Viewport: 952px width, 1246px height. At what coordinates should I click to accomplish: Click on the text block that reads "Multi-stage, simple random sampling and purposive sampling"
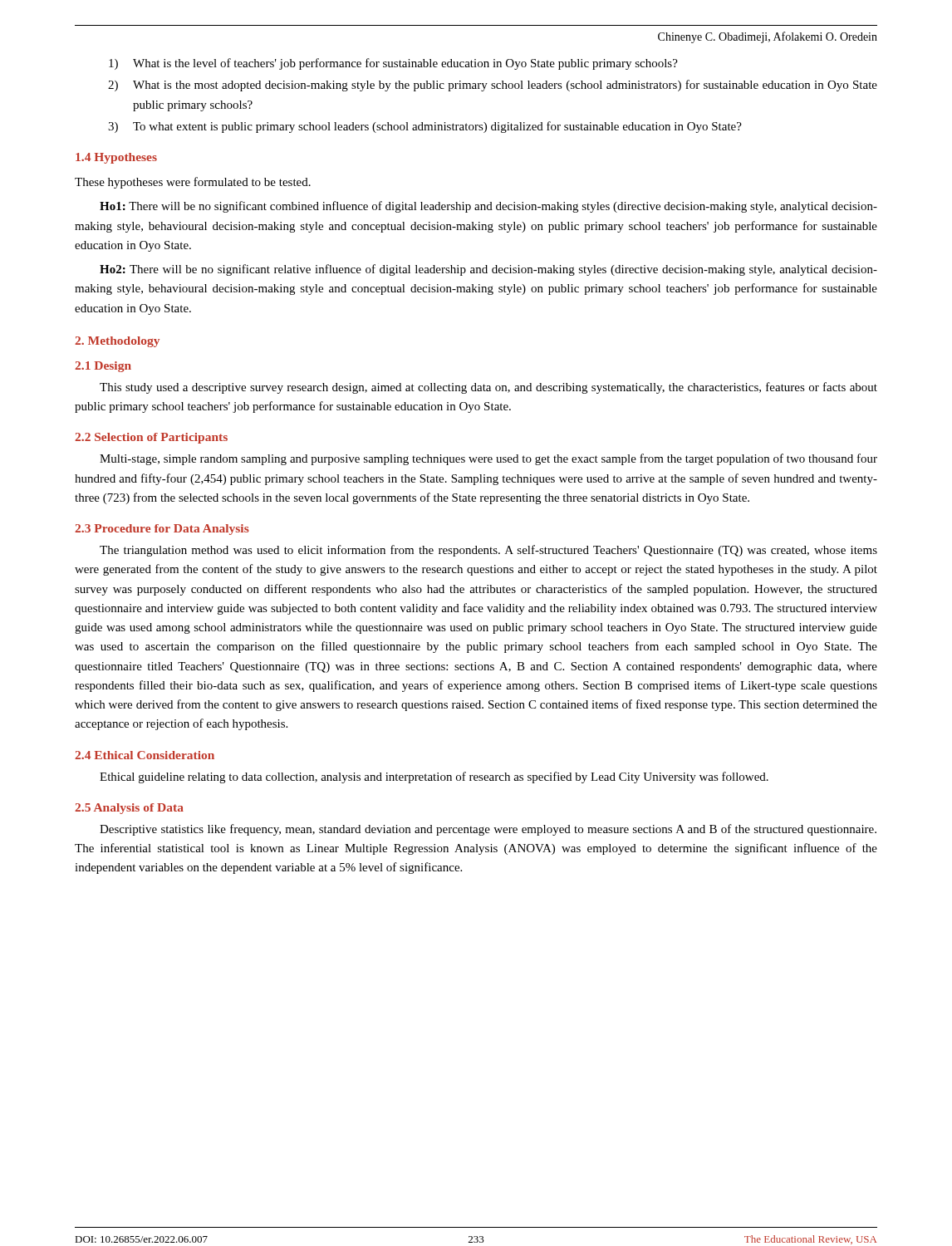(476, 478)
